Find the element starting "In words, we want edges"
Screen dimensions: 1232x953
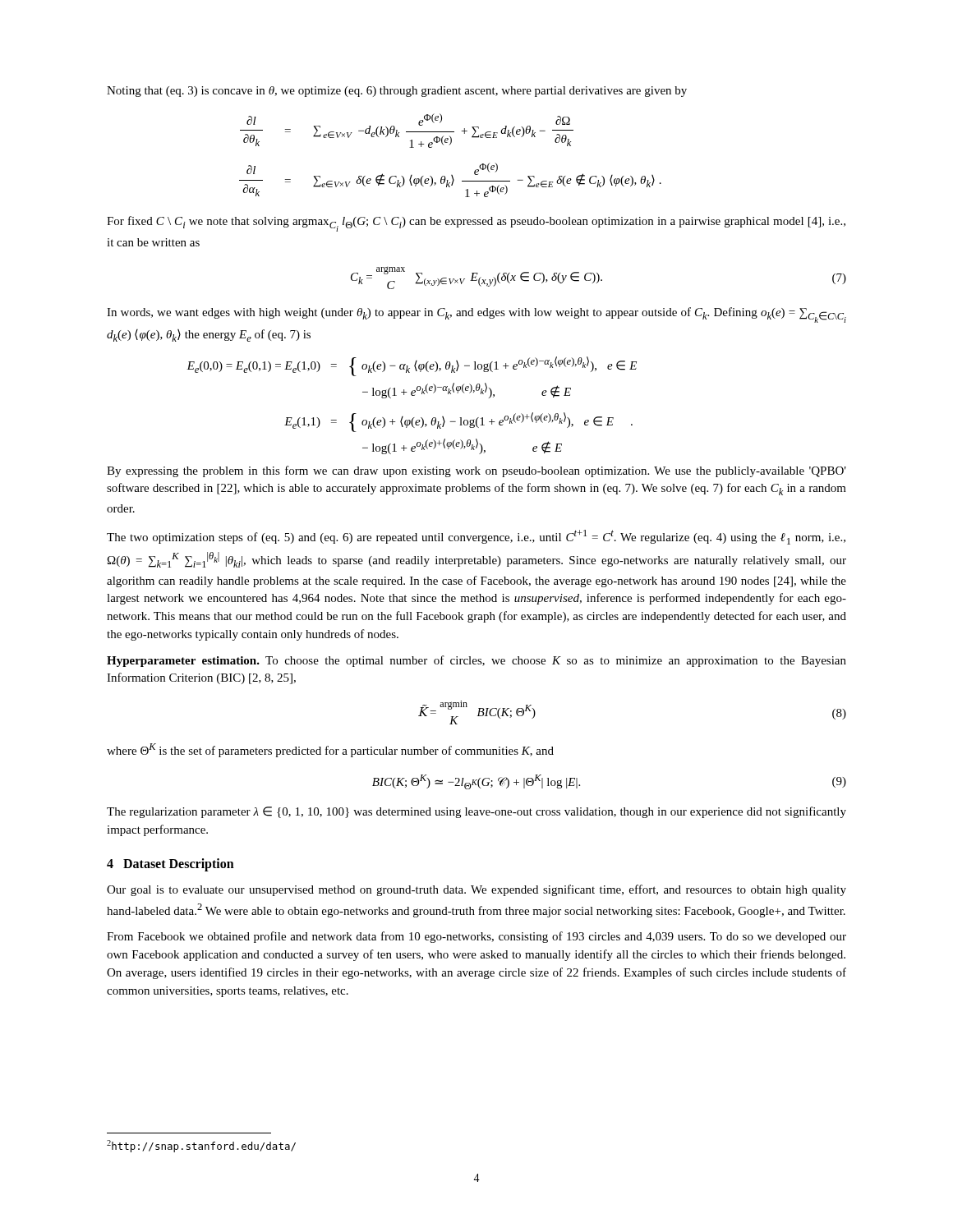coord(476,325)
